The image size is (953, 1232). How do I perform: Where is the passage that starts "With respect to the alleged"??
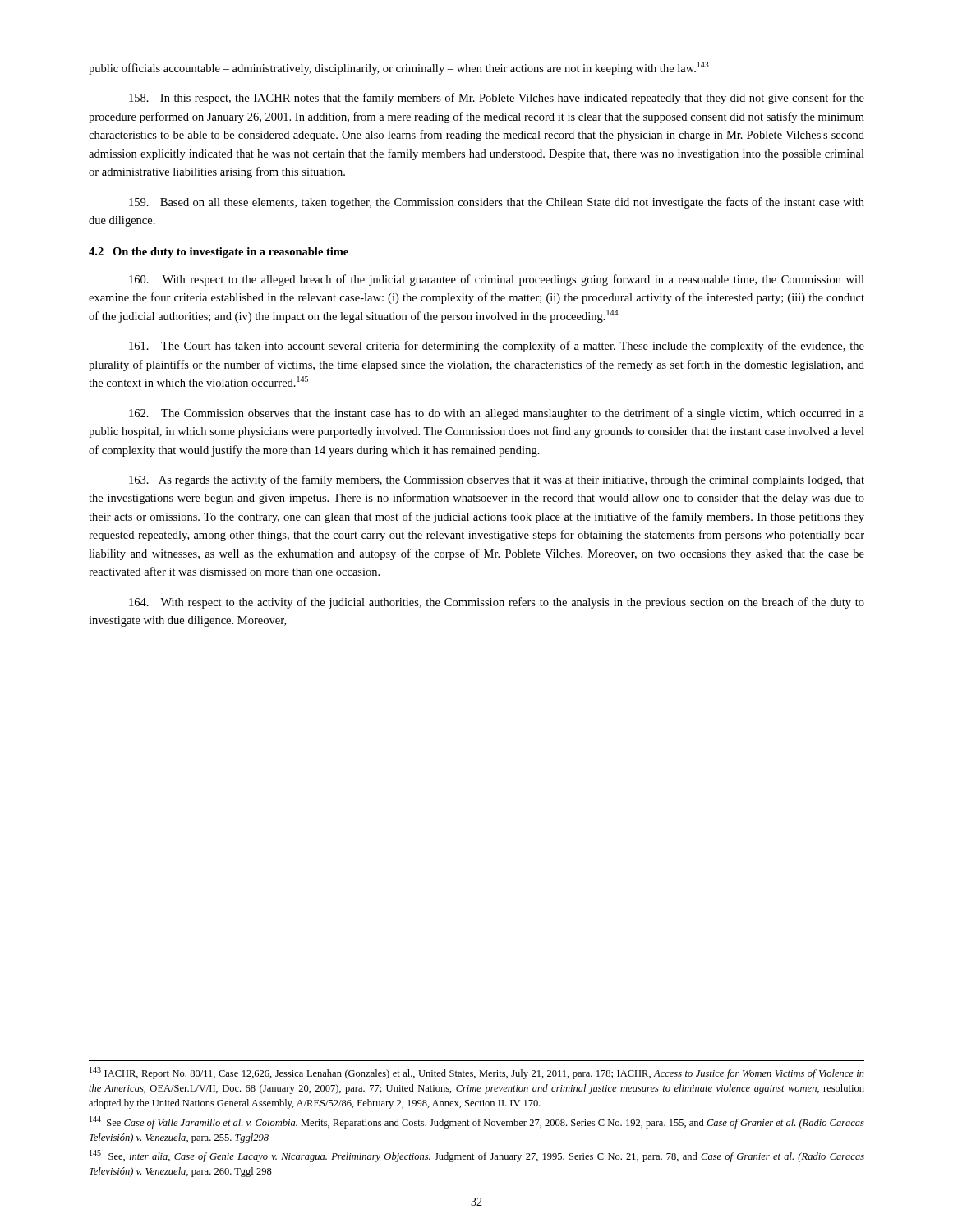pos(476,298)
